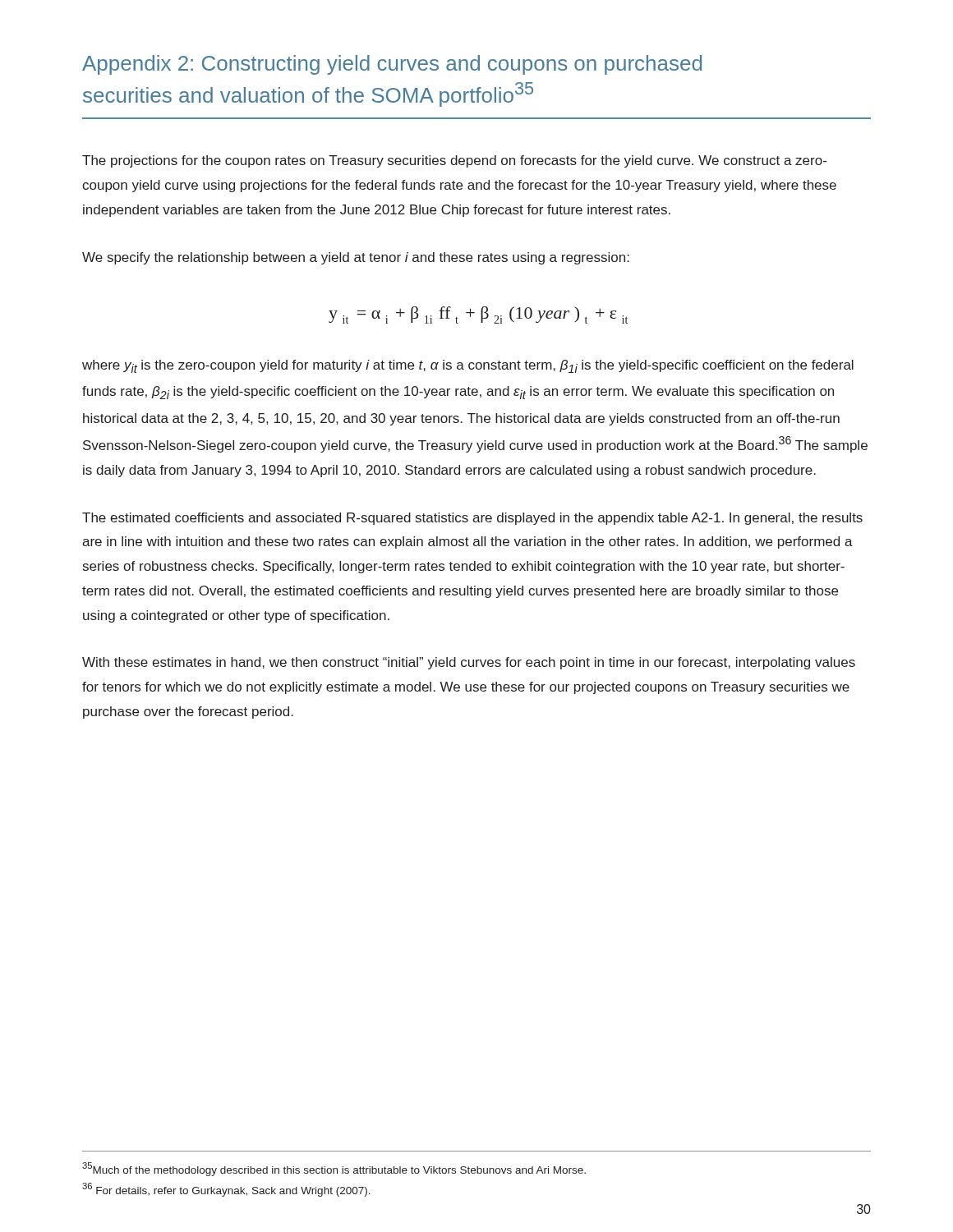
Task: Select the text starting "The projections for the coupon rates on"
Action: [459, 185]
